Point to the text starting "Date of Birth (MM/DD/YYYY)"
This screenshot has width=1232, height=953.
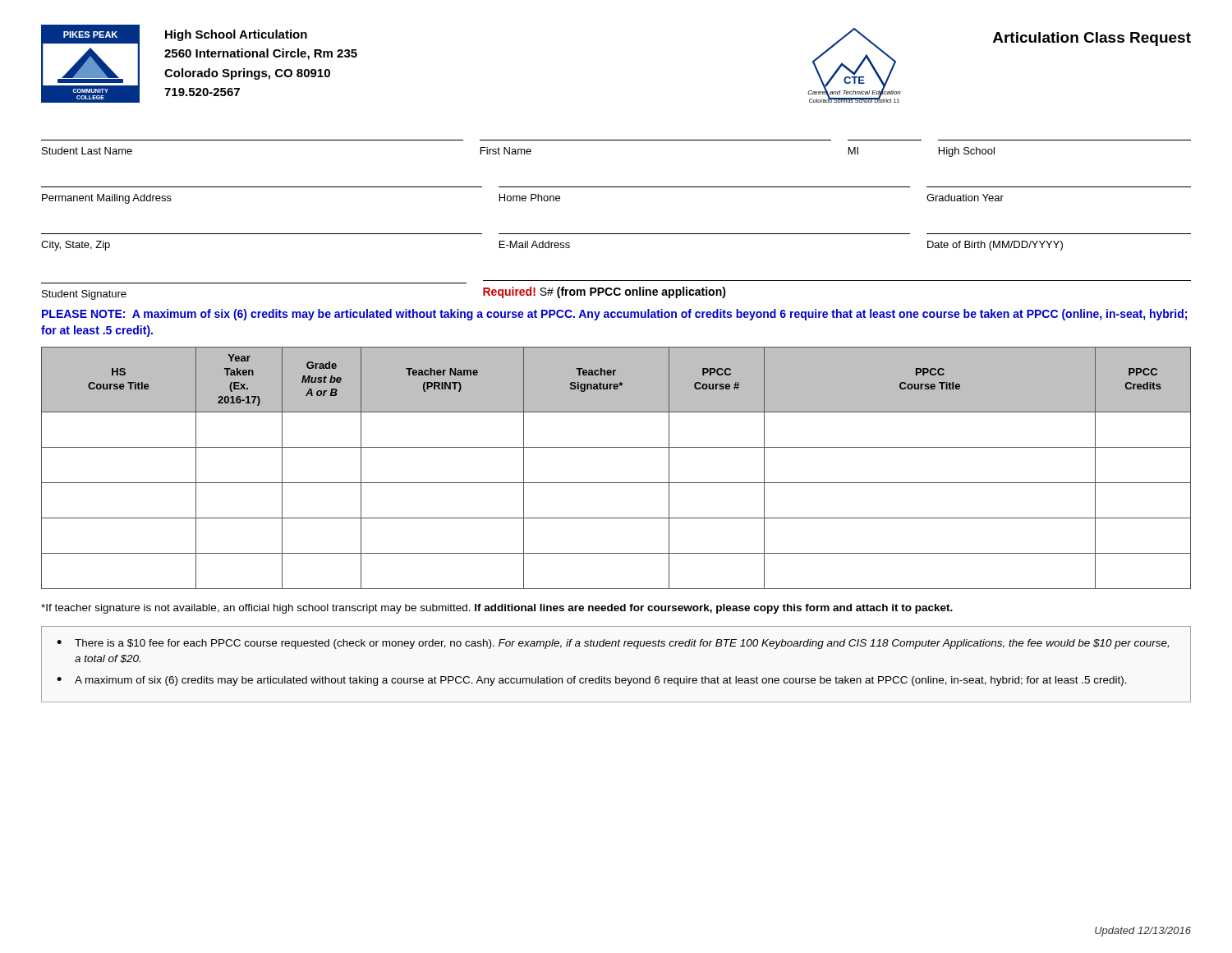click(x=1059, y=233)
